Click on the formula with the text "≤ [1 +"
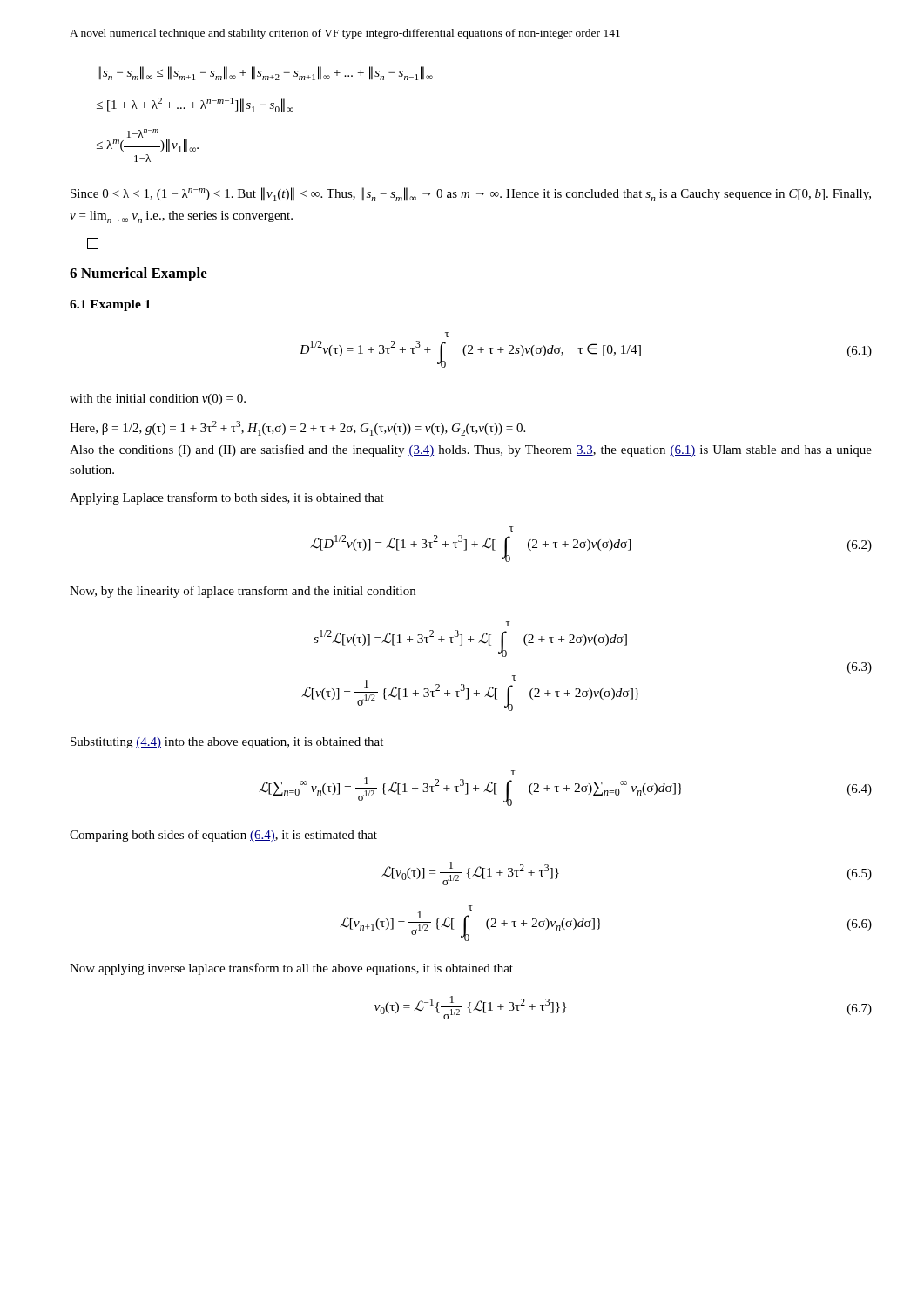Image resolution: width=924 pixels, height=1307 pixels. (x=195, y=104)
